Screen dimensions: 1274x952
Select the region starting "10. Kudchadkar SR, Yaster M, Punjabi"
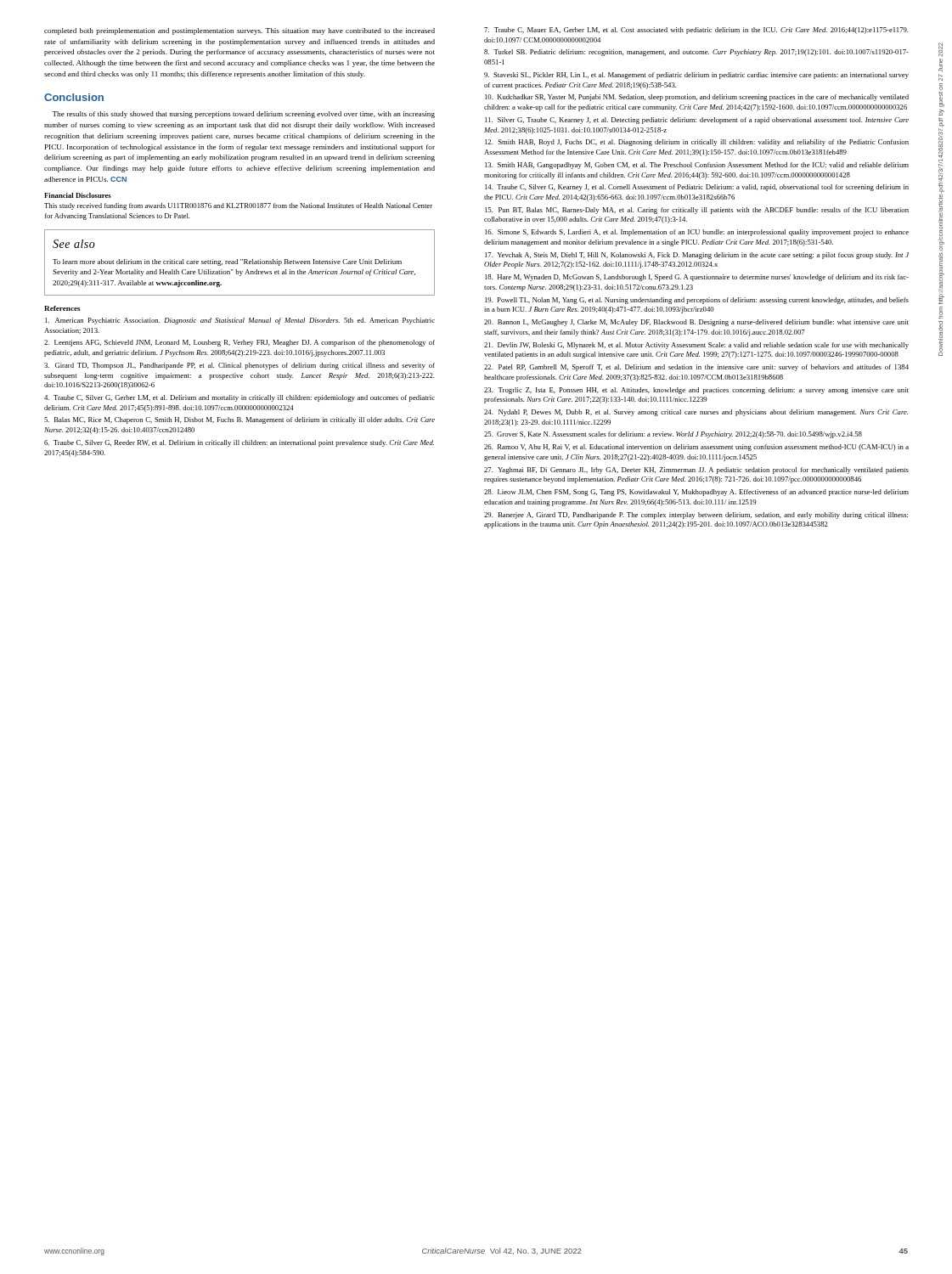pyautogui.click(x=696, y=102)
